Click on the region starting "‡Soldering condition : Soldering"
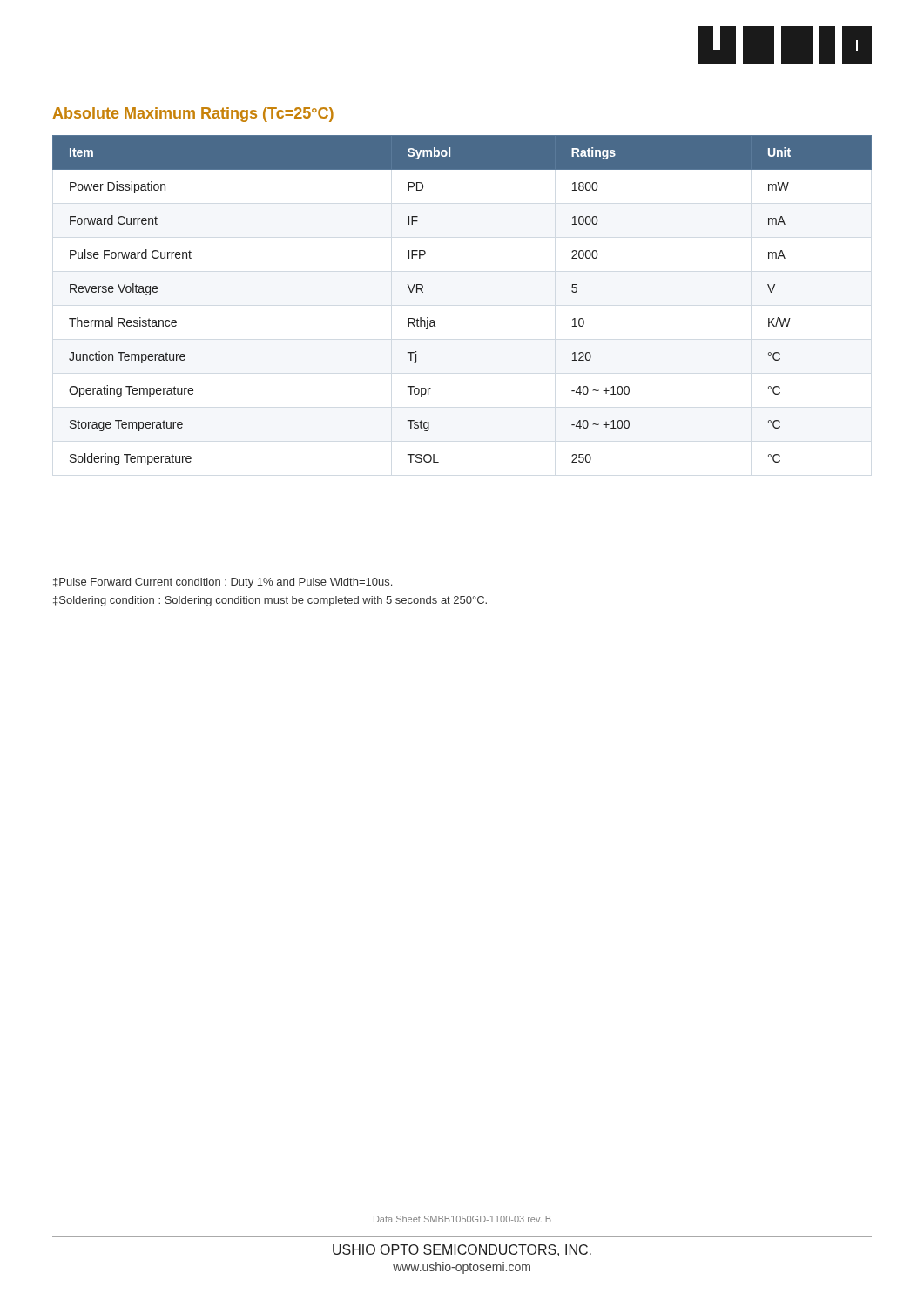 [x=270, y=600]
